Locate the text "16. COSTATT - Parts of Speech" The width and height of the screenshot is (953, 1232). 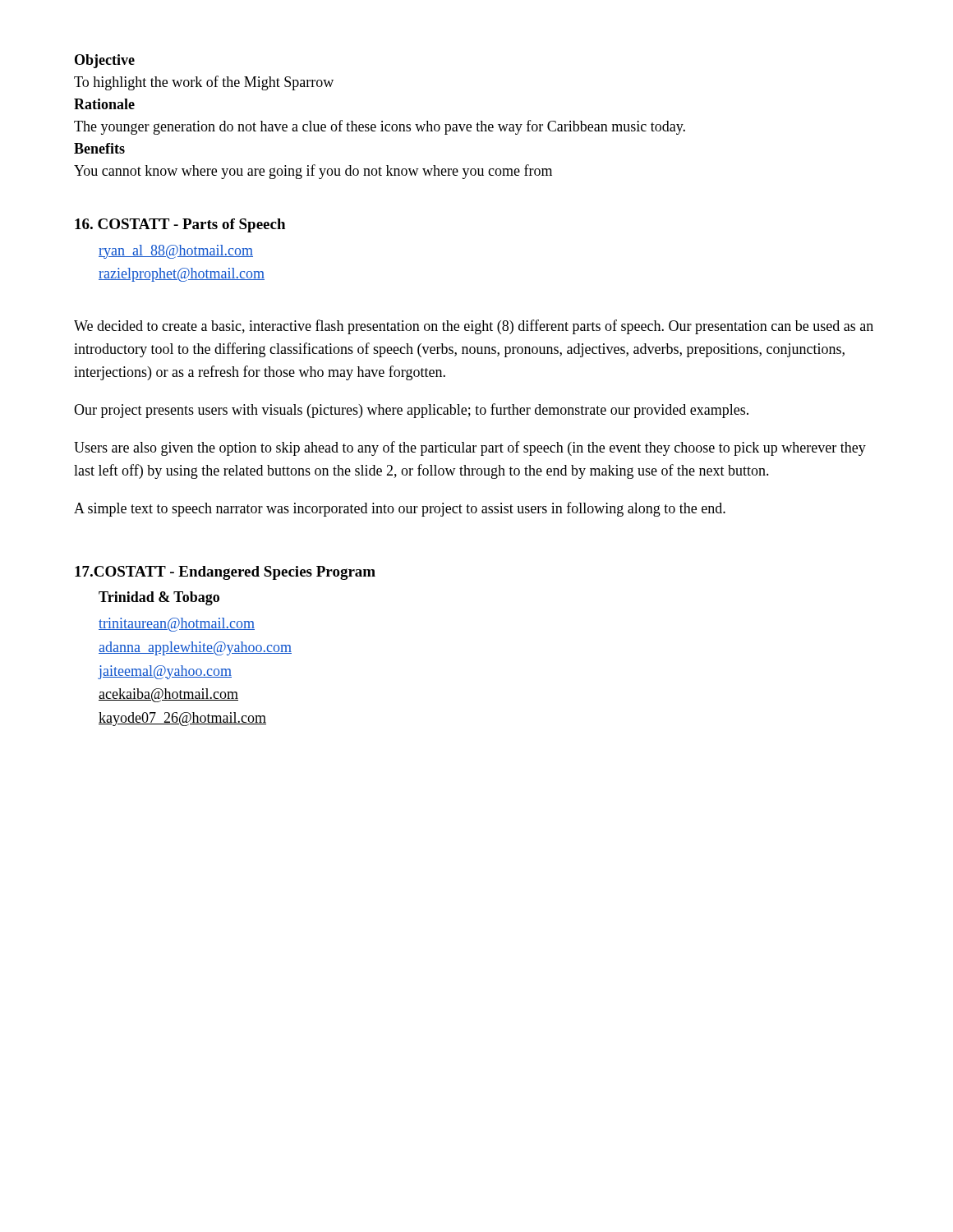(x=180, y=224)
